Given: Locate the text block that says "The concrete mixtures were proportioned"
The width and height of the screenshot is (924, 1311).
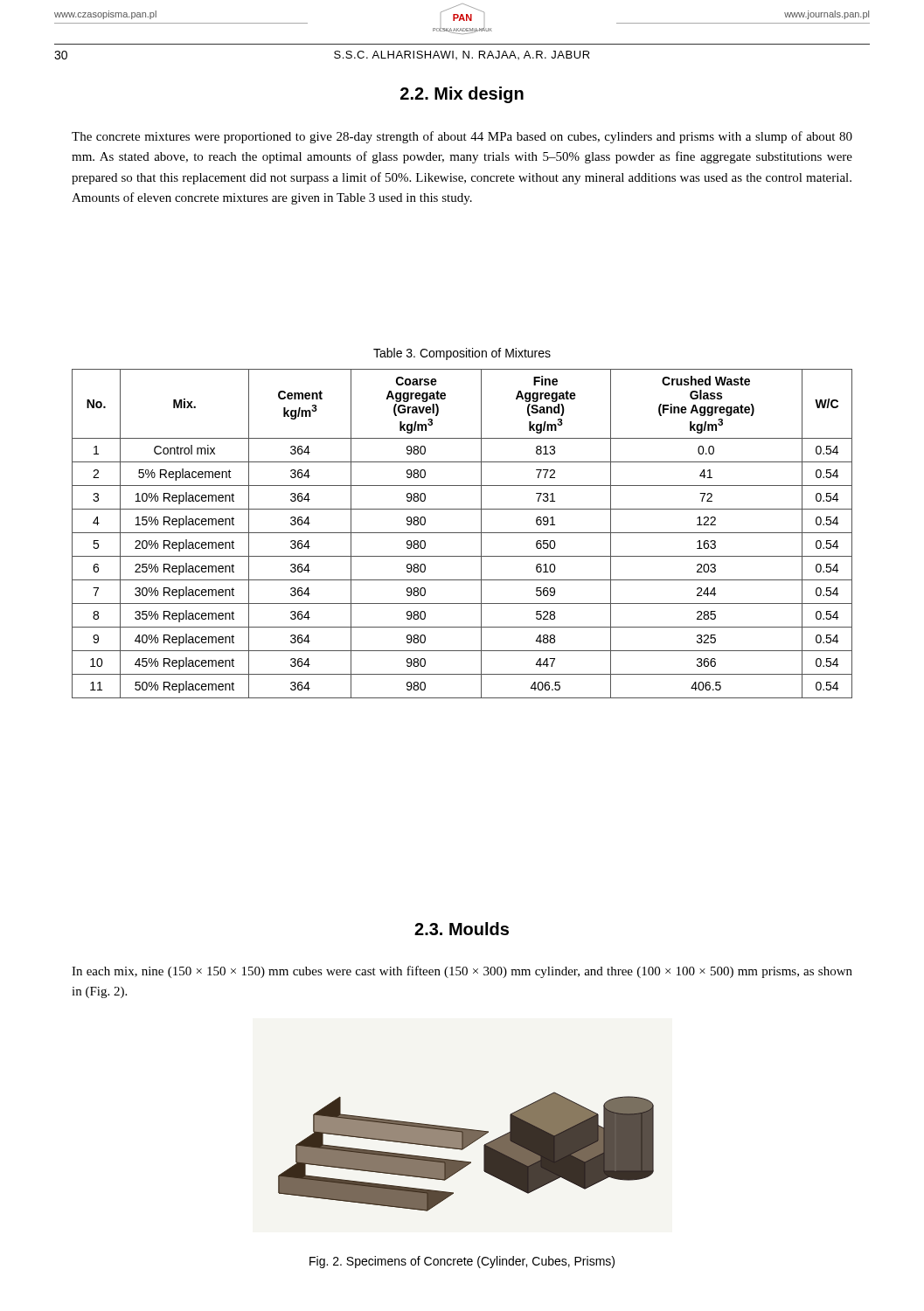Looking at the screenshot, I should (x=462, y=167).
